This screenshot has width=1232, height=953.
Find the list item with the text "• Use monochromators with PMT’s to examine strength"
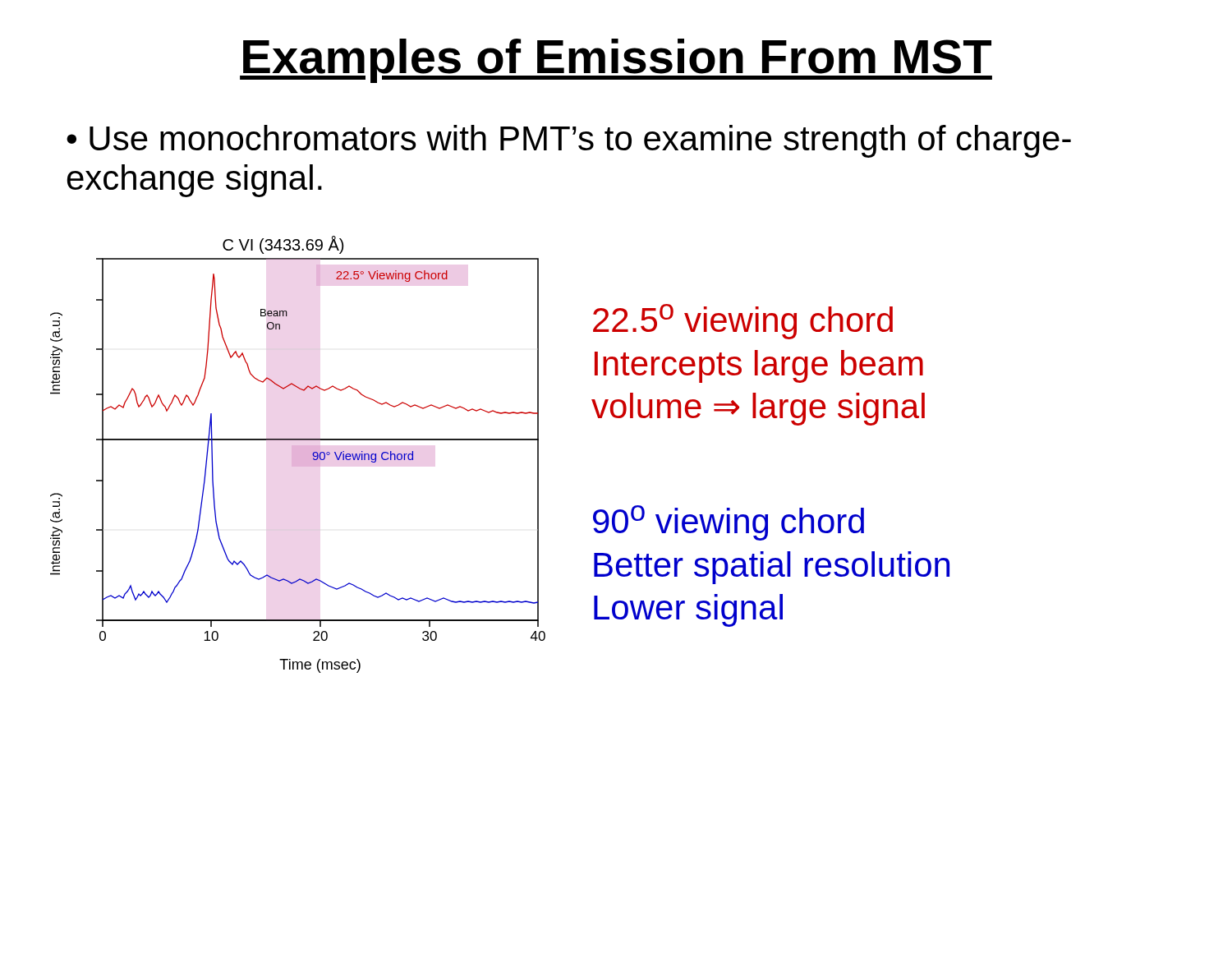(569, 158)
